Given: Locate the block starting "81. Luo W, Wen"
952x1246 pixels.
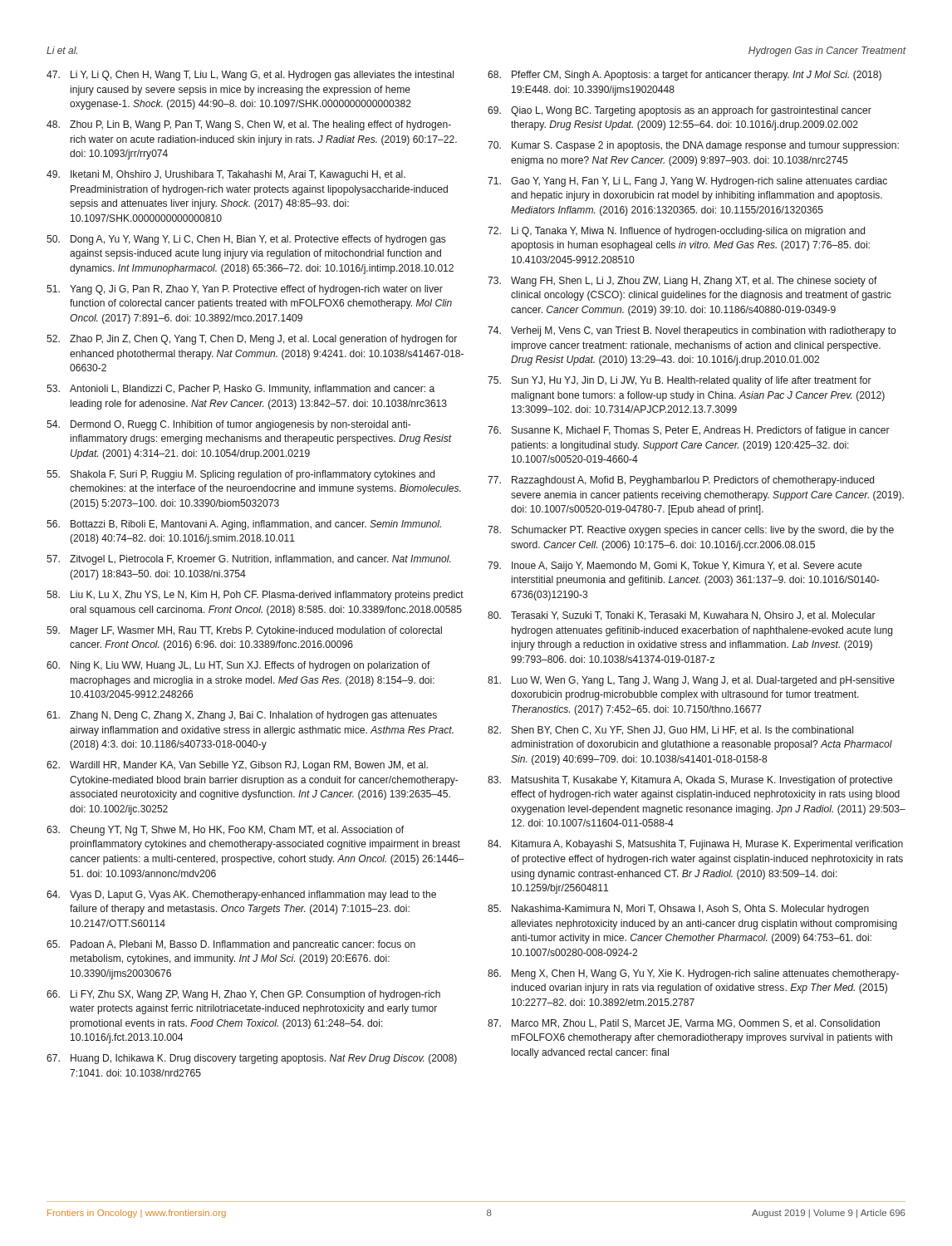Looking at the screenshot, I should point(697,695).
